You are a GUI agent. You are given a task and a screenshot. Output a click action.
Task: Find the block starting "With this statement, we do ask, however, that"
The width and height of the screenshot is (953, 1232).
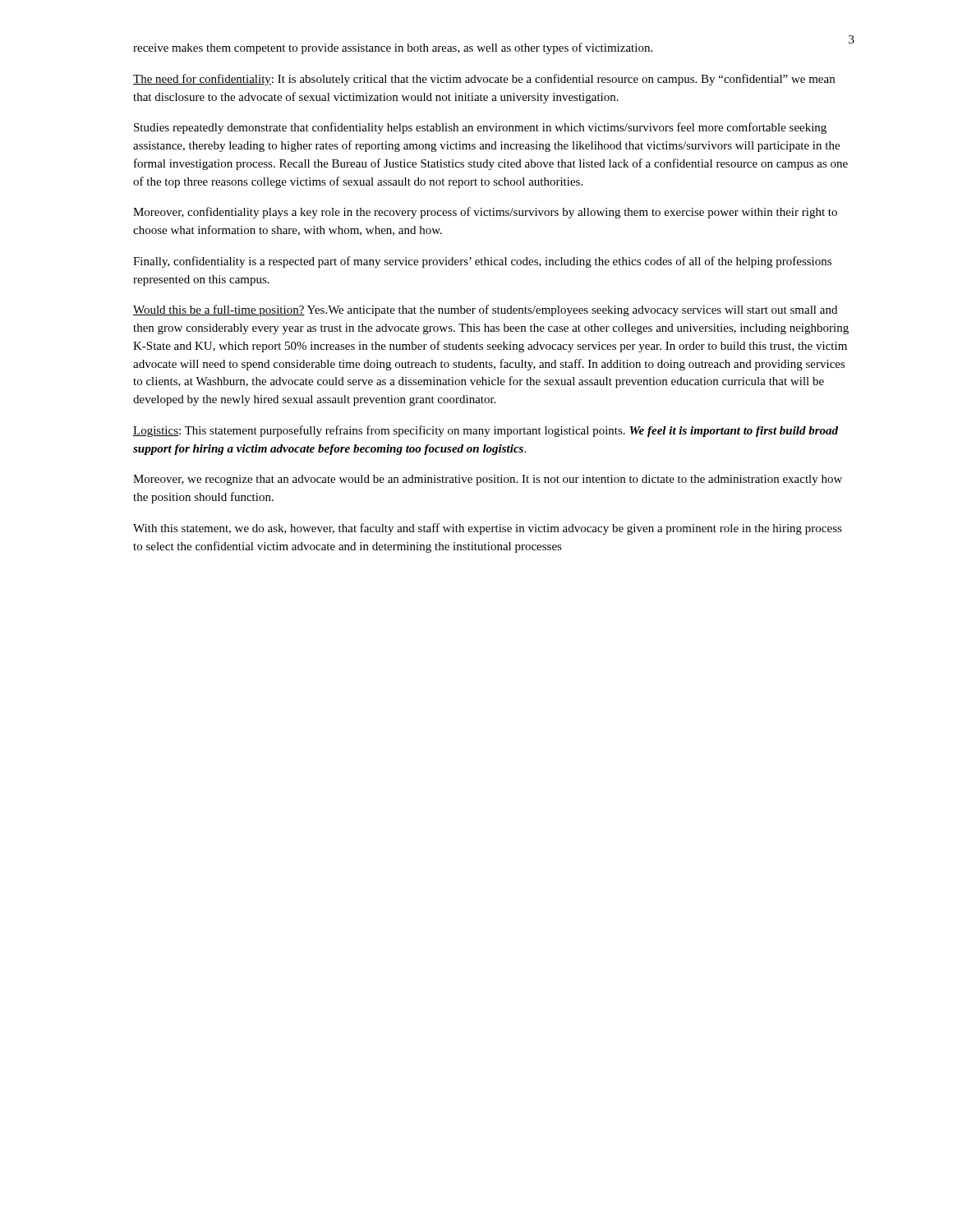[x=494, y=538]
